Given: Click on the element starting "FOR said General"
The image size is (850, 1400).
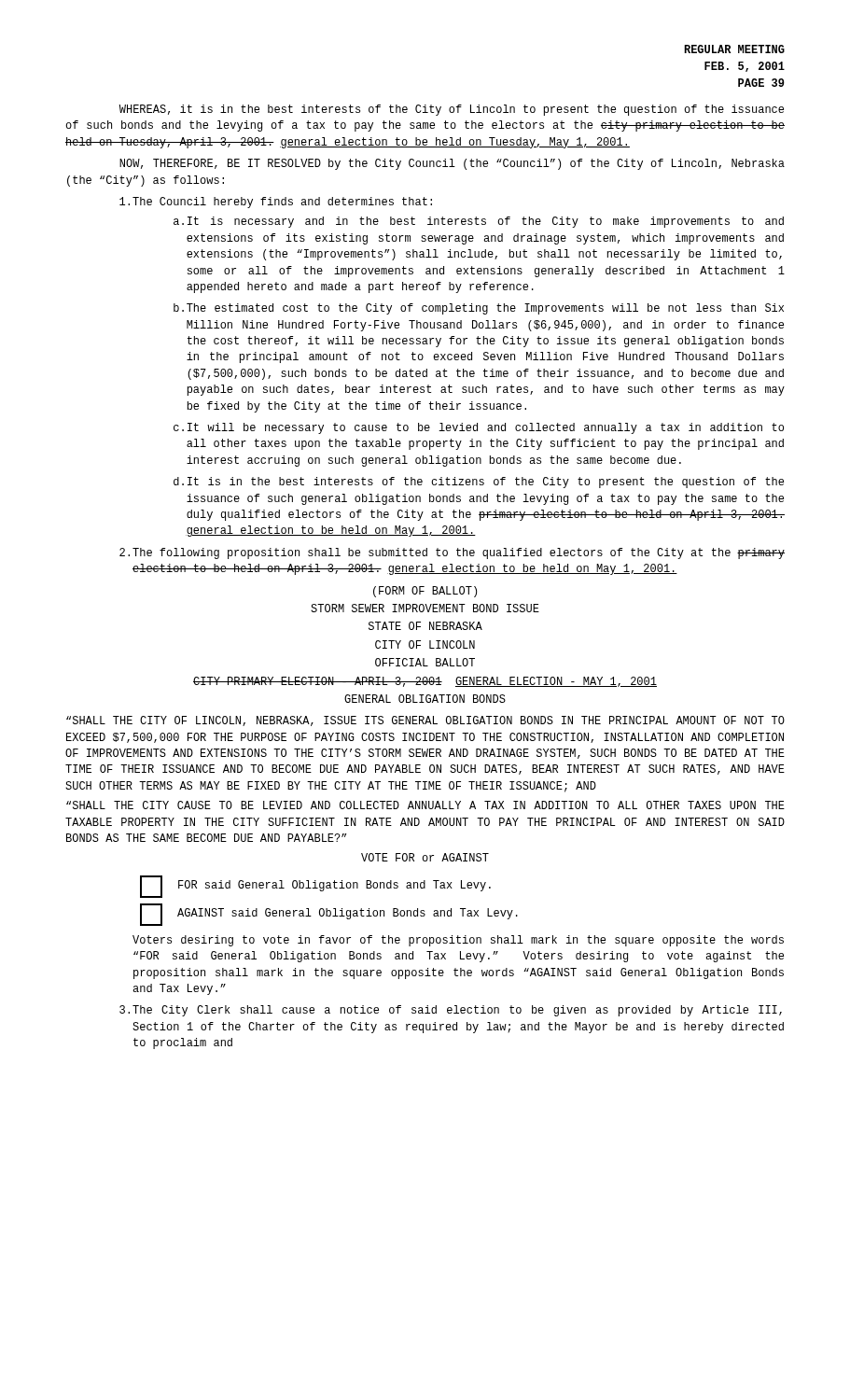Looking at the screenshot, I should point(317,886).
